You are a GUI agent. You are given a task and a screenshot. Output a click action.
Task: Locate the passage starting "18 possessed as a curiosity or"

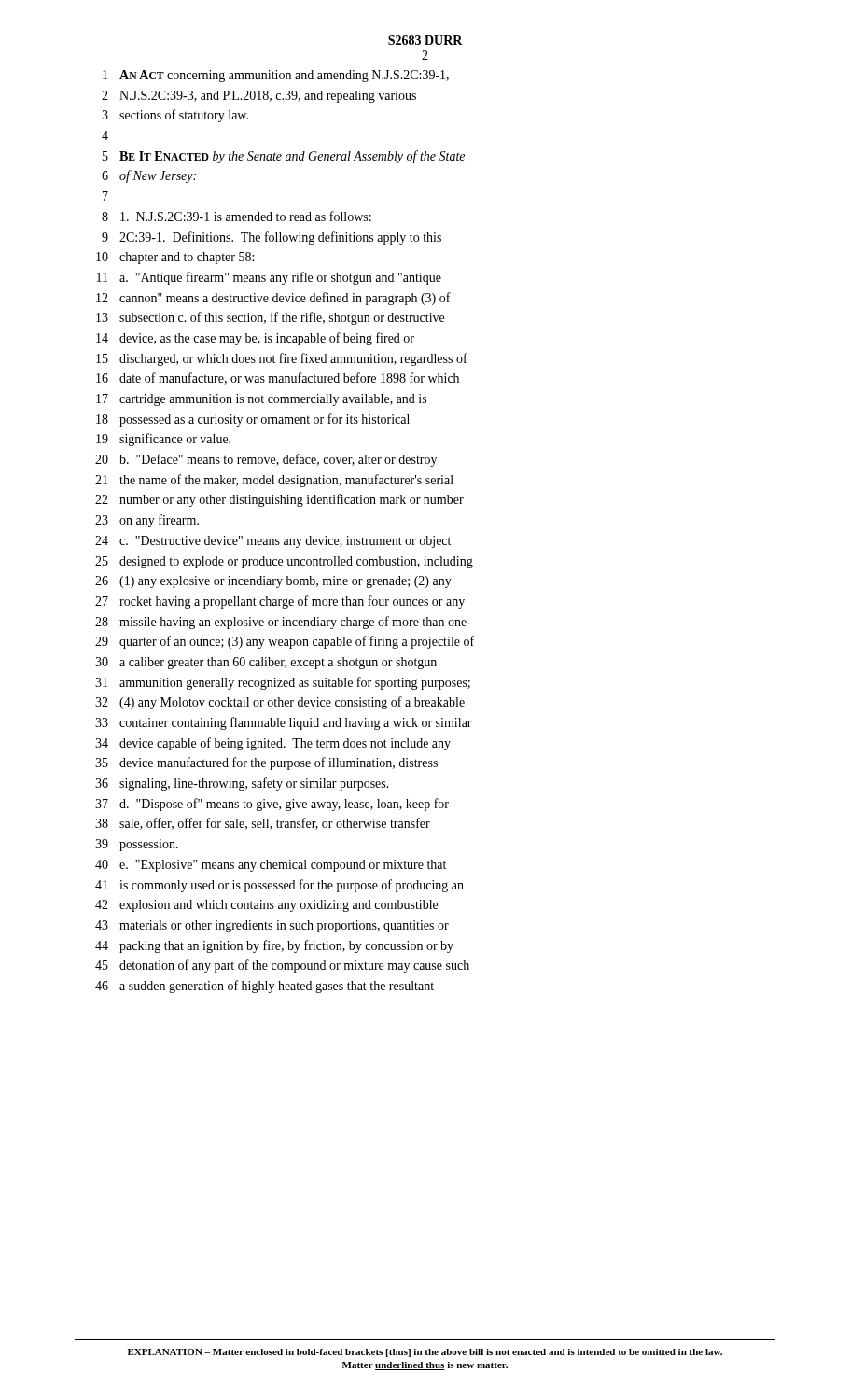pos(253,420)
